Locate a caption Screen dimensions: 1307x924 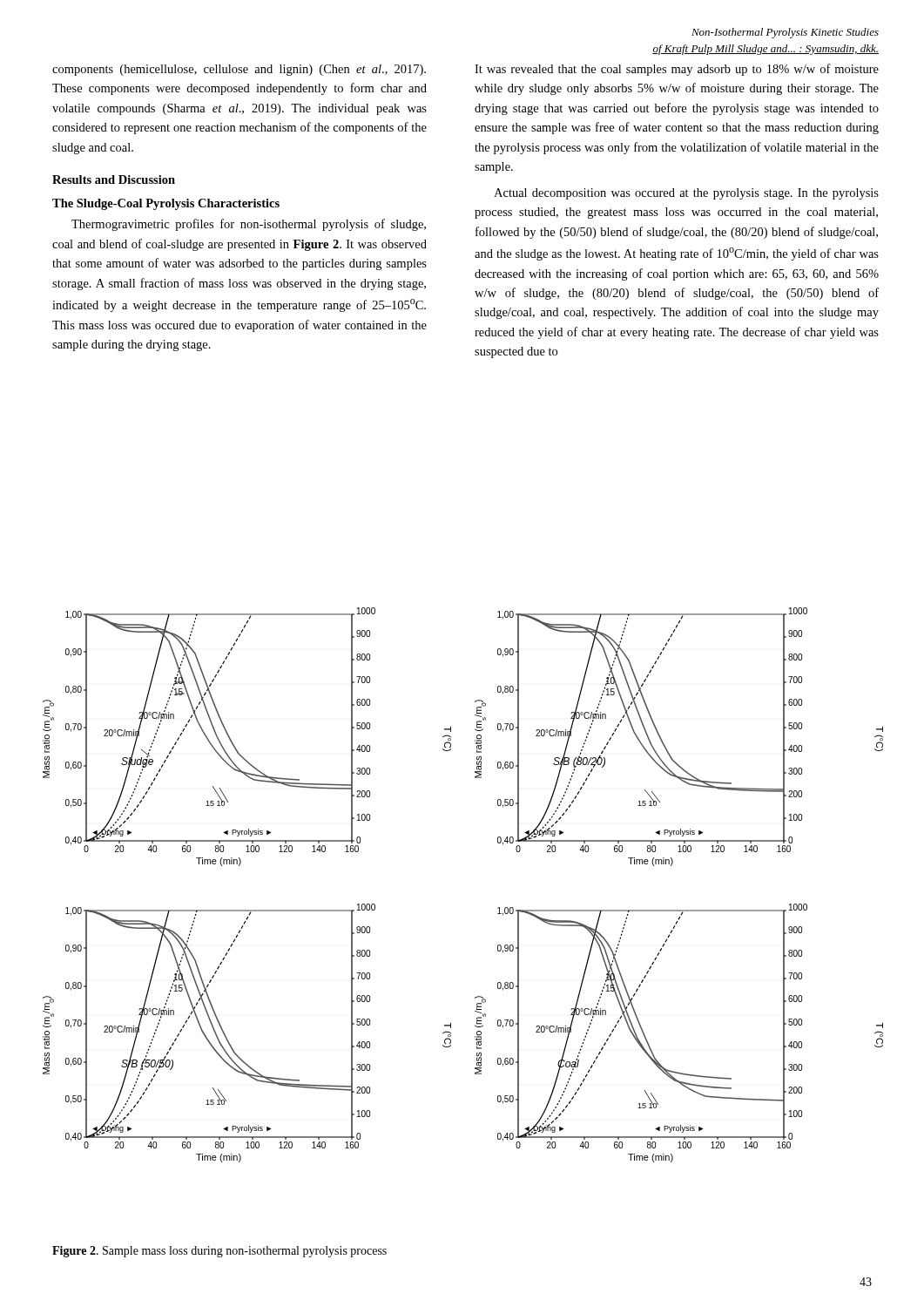pyautogui.click(x=220, y=1251)
